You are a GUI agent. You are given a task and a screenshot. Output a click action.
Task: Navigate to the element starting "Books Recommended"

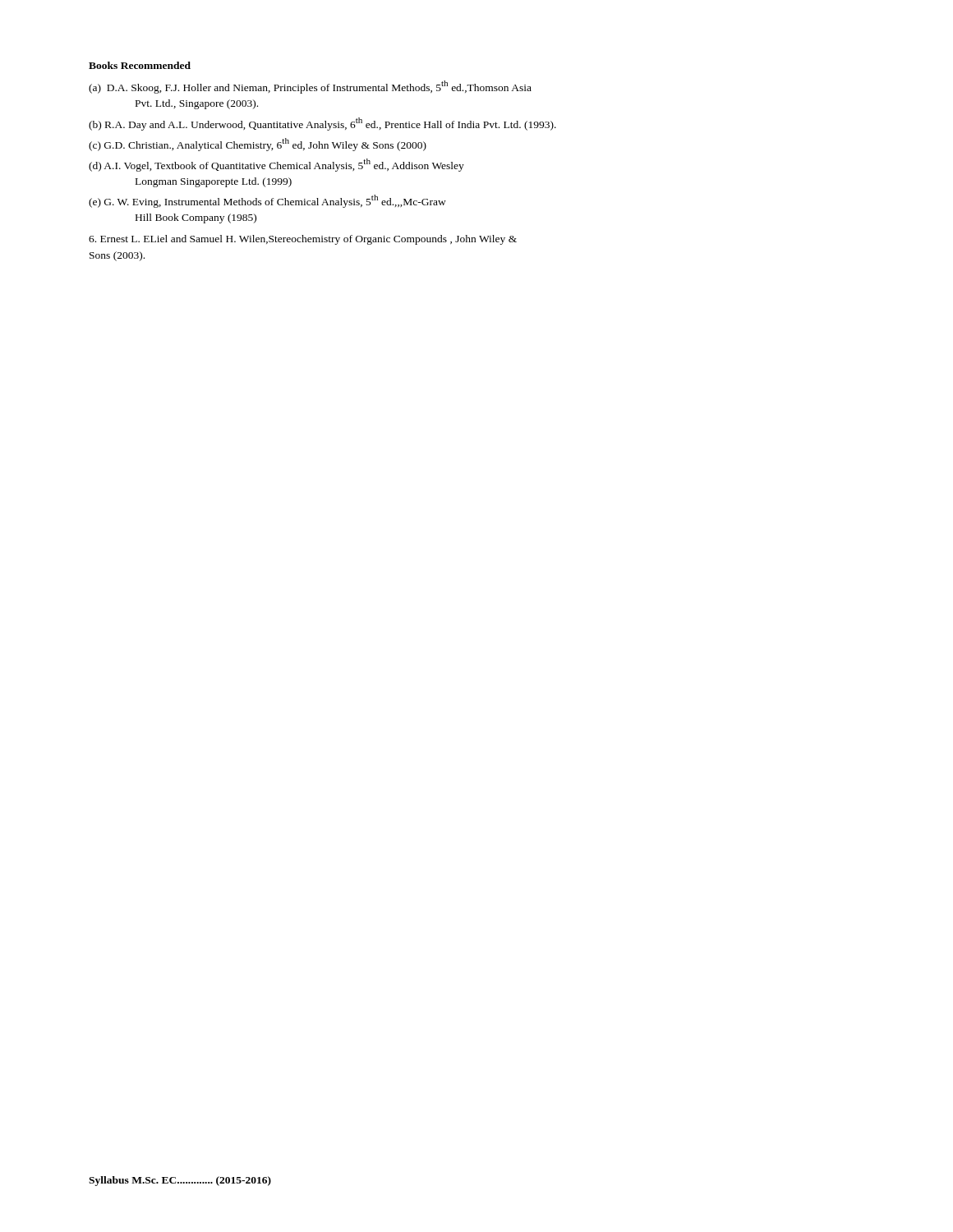[x=140, y=65]
